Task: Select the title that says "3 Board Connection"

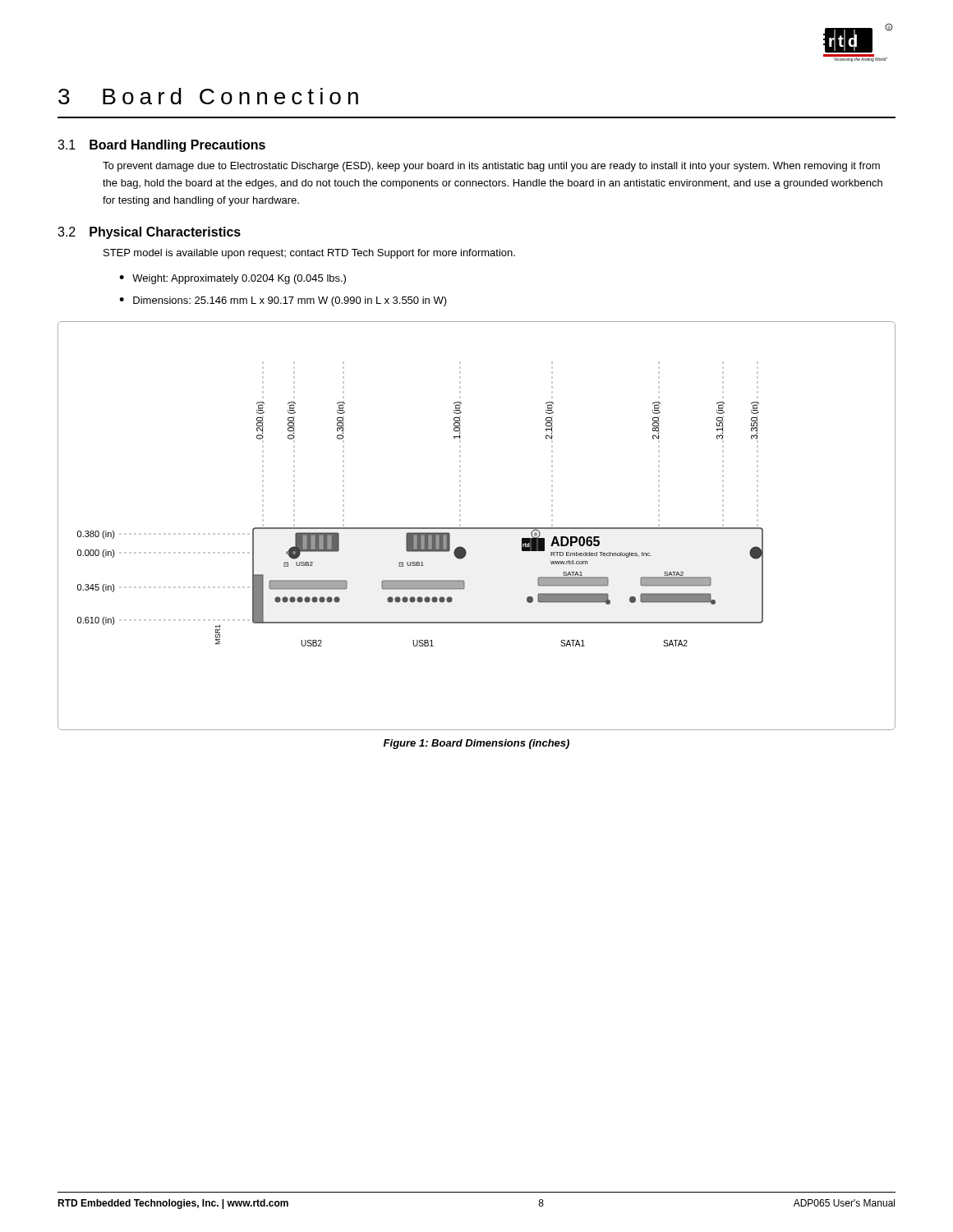Action: coord(211,97)
